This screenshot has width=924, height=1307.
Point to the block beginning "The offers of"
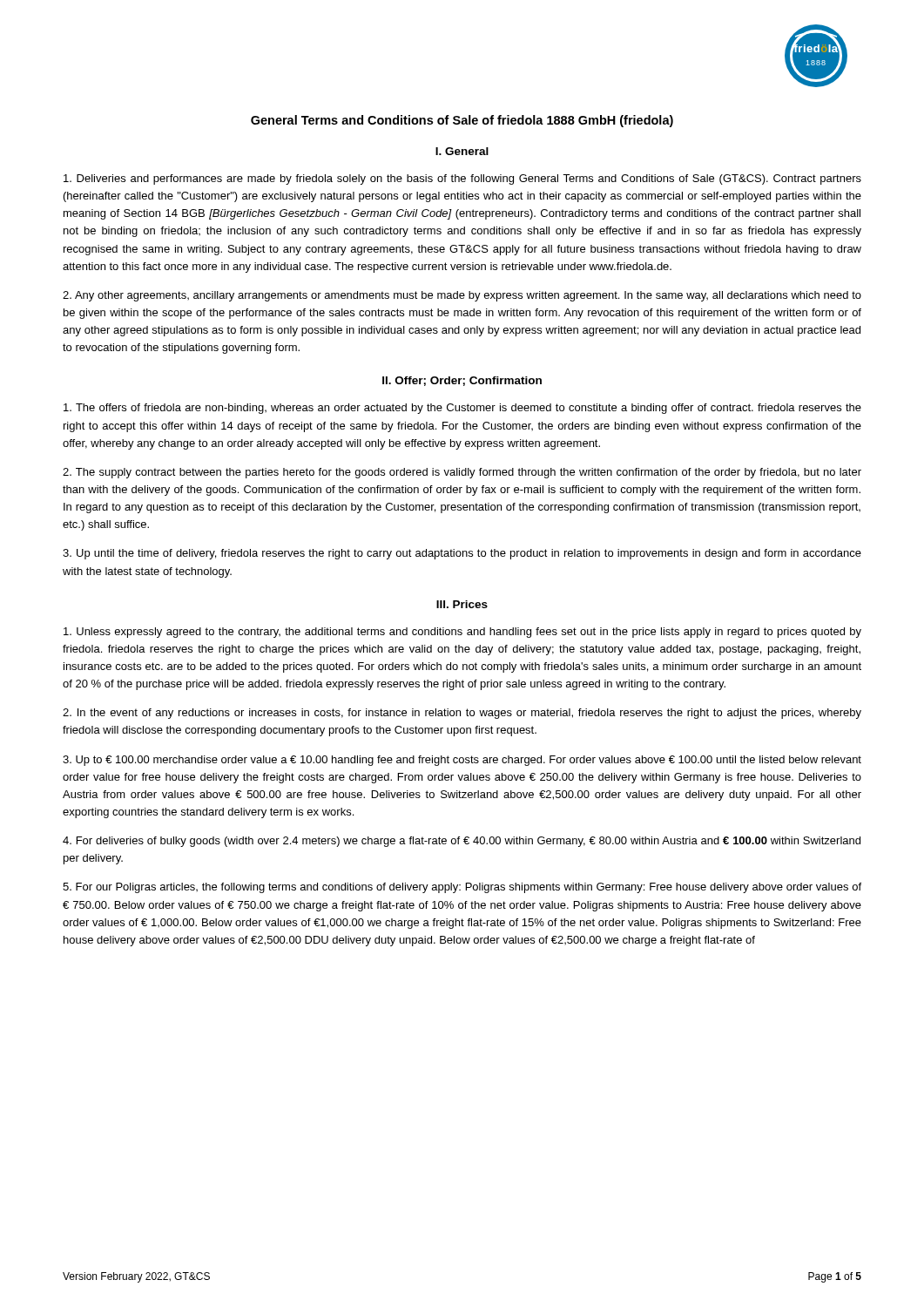click(462, 425)
